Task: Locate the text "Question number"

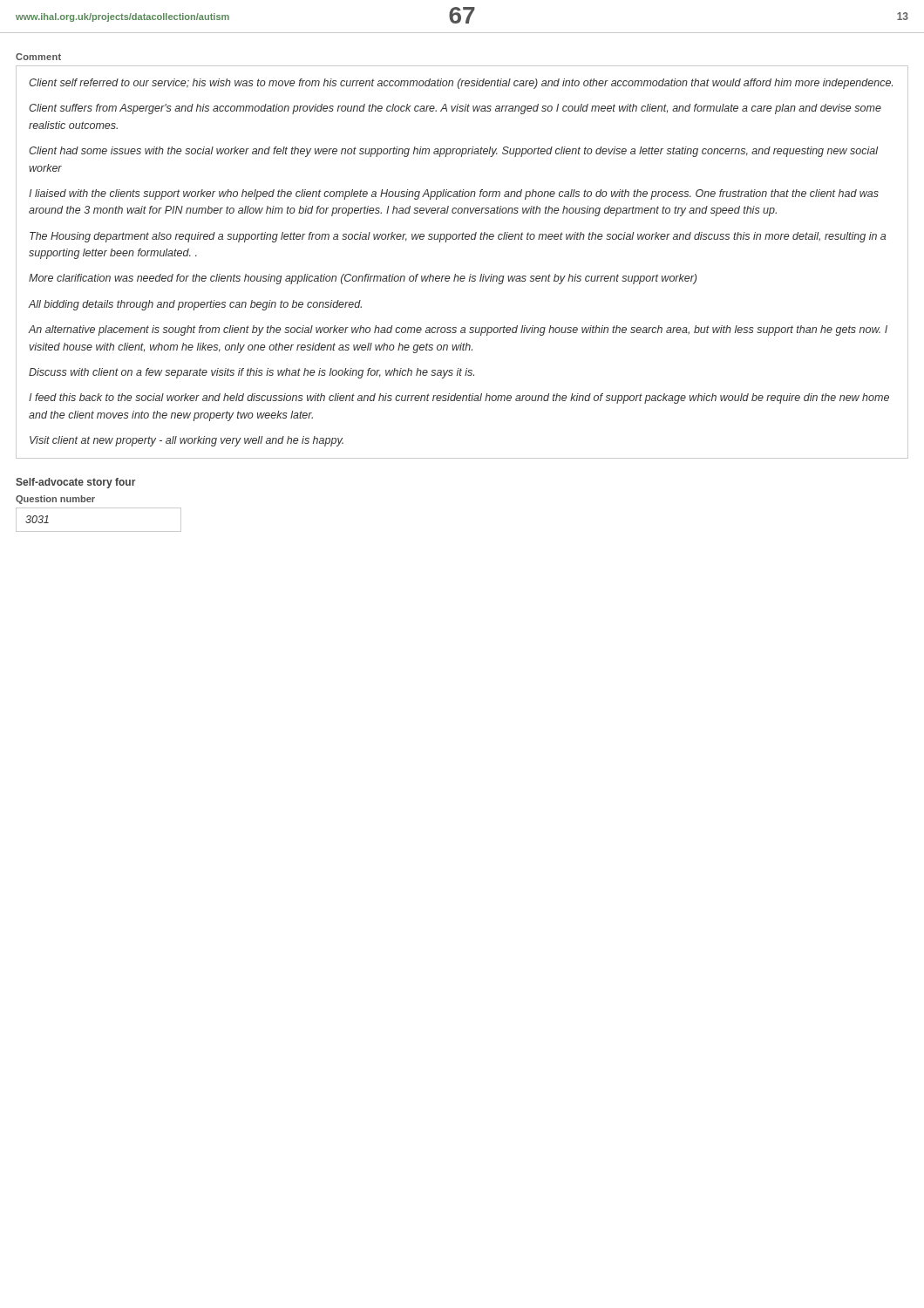Action: pyautogui.click(x=55, y=499)
